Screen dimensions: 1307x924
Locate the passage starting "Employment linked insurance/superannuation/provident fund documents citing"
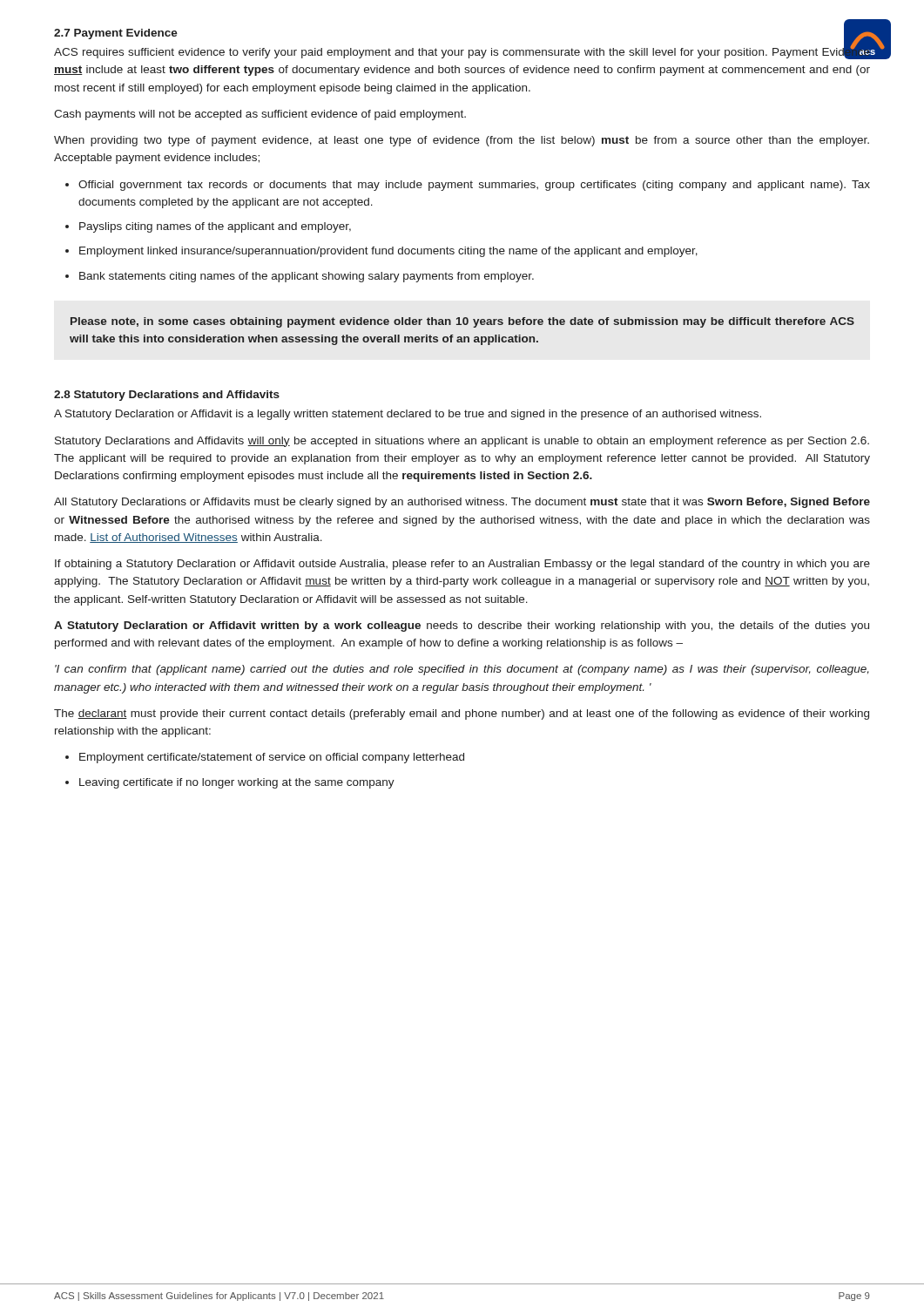pos(388,251)
